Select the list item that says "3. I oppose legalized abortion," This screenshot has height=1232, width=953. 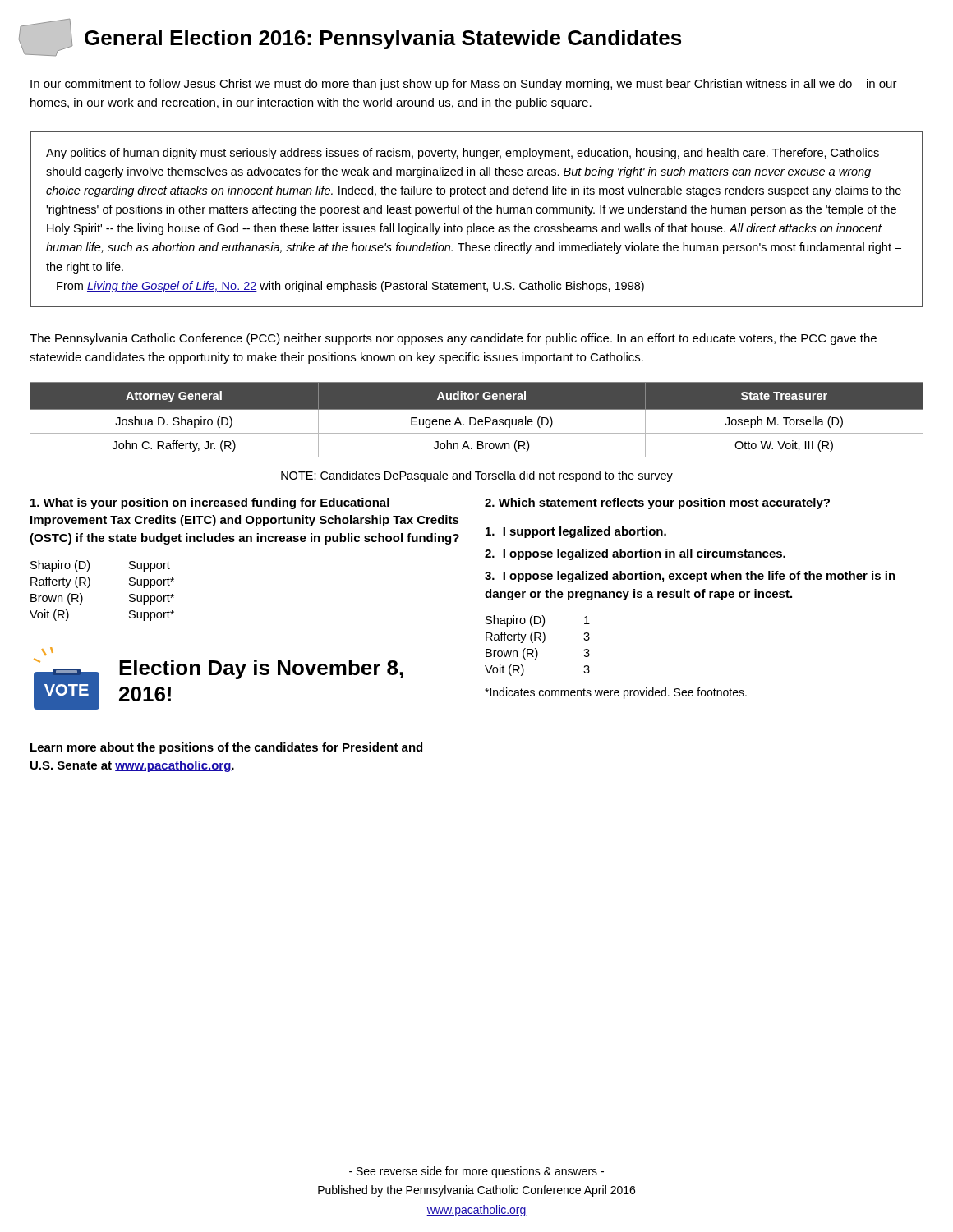point(690,584)
